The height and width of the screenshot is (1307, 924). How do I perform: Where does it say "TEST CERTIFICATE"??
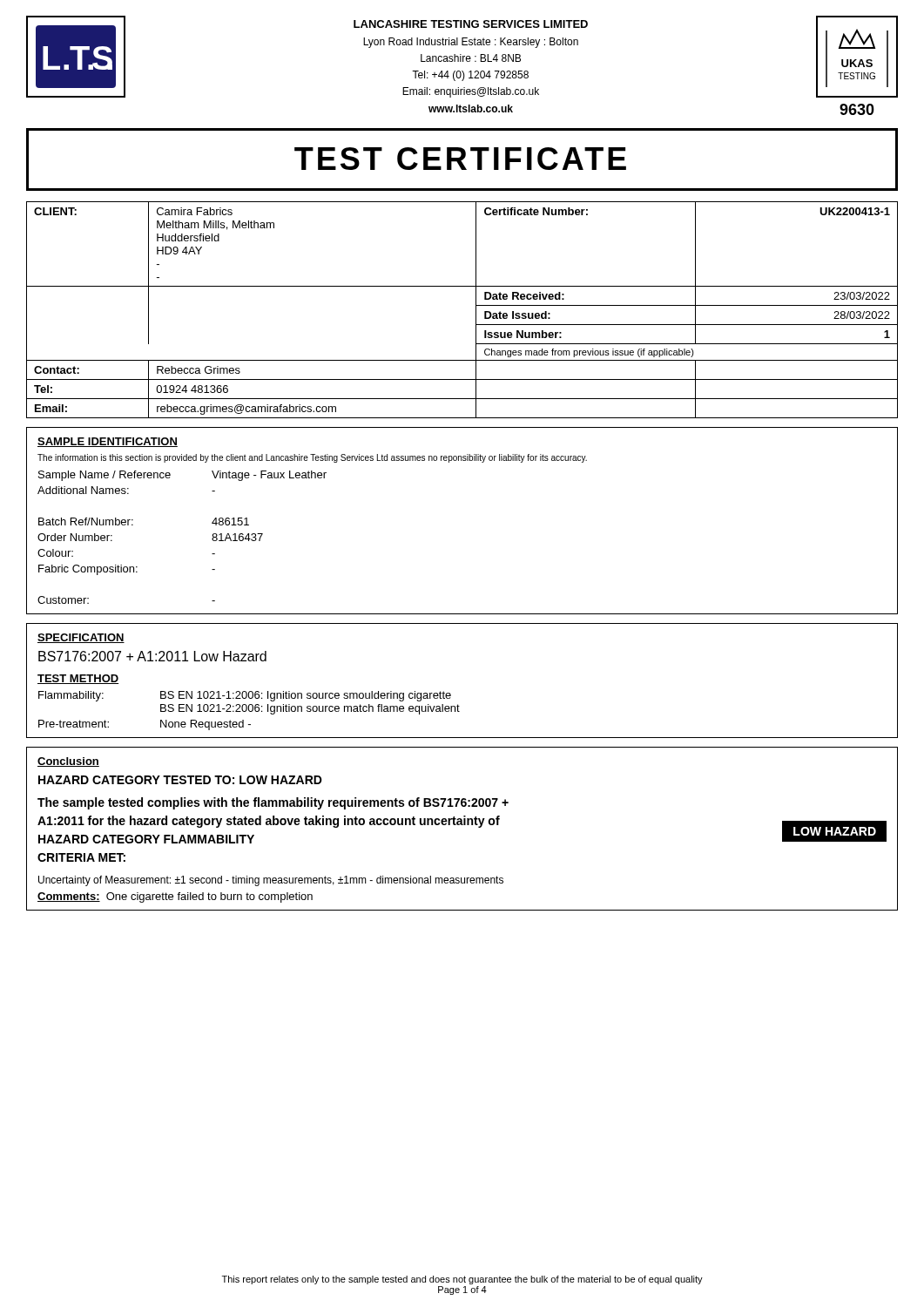462,159
